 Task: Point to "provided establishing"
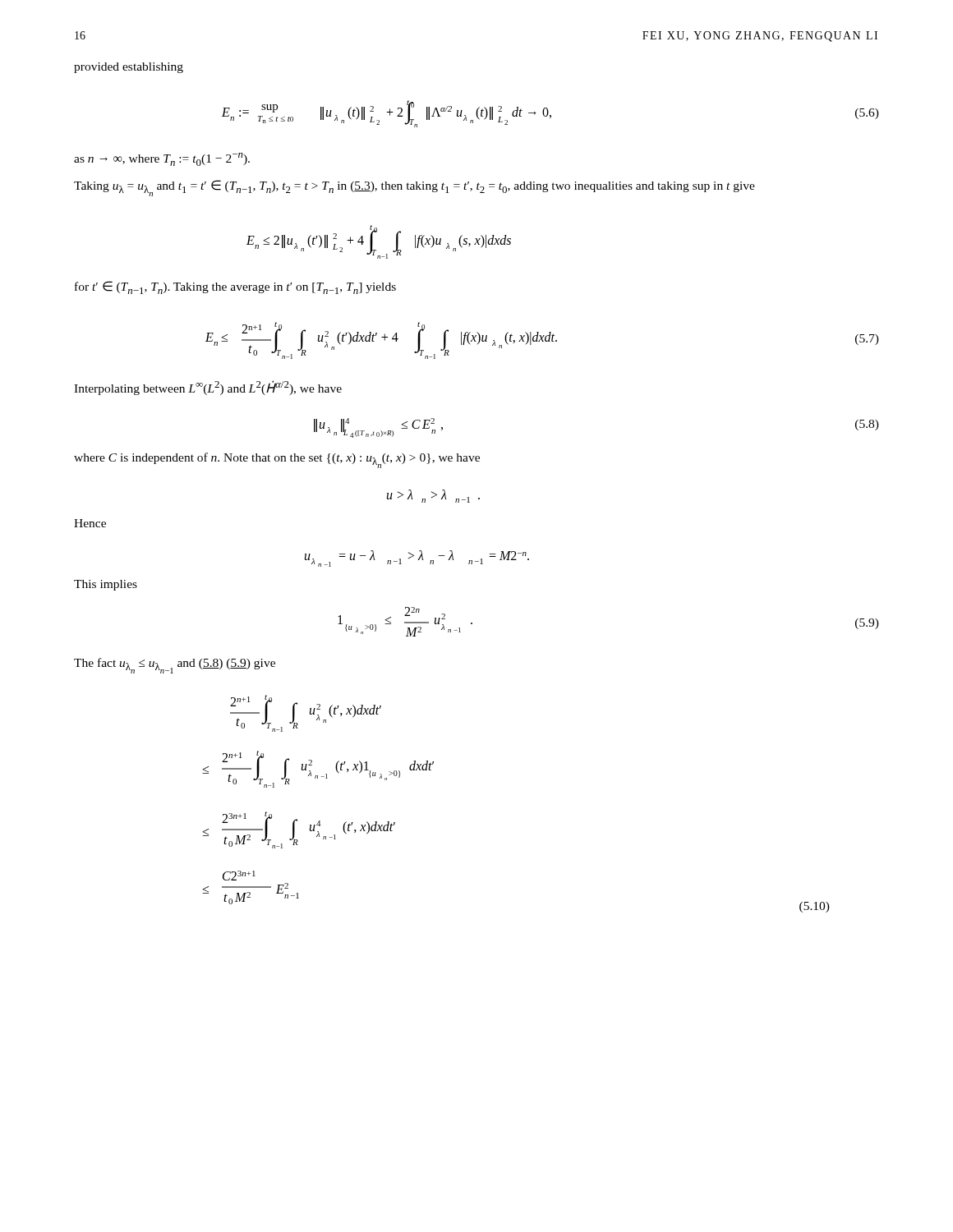coord(129,66)
